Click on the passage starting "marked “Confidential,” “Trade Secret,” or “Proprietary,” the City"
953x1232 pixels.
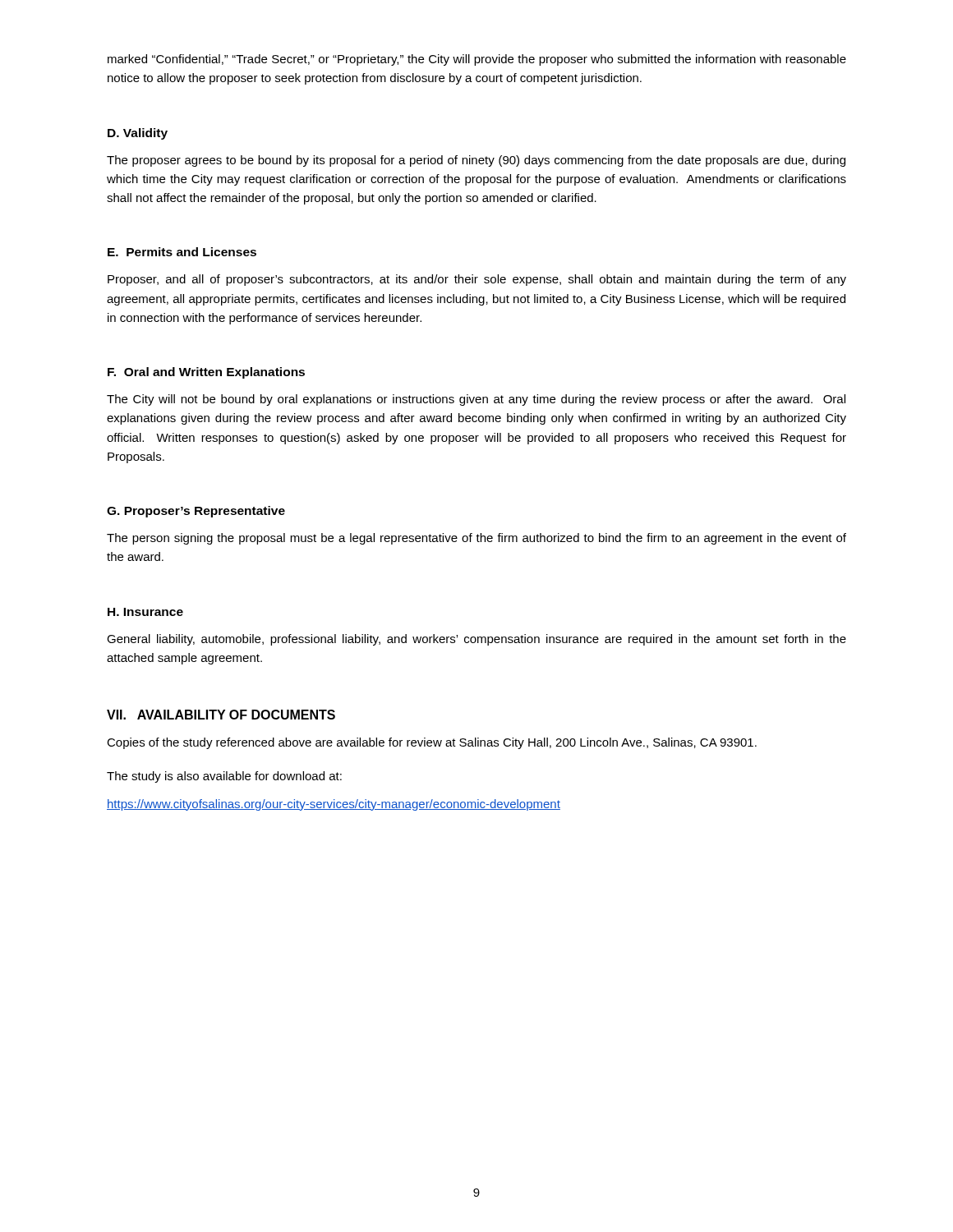click(476, 68)
